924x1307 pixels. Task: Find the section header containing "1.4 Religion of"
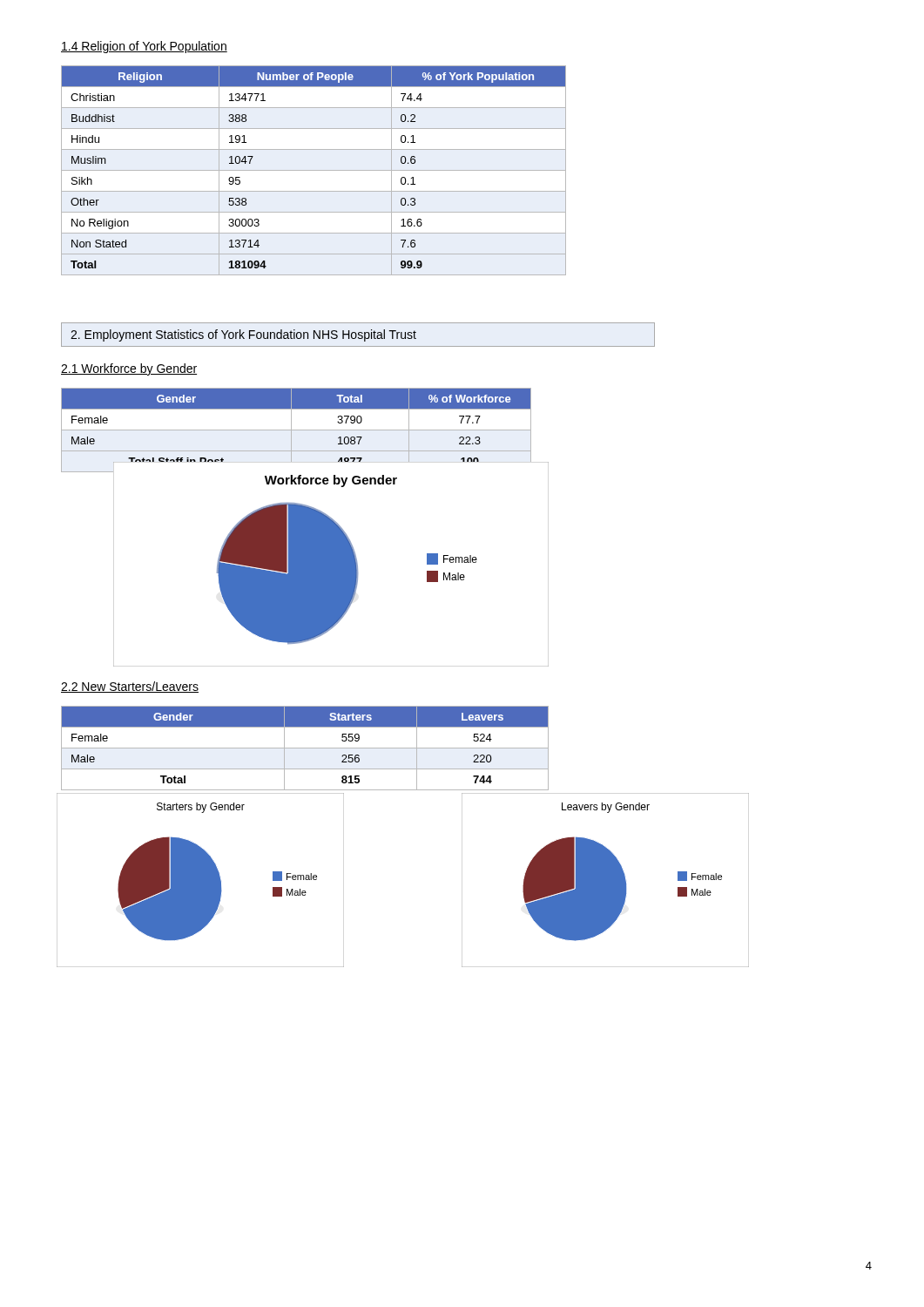pyautogui.click(x=144, y=46)
